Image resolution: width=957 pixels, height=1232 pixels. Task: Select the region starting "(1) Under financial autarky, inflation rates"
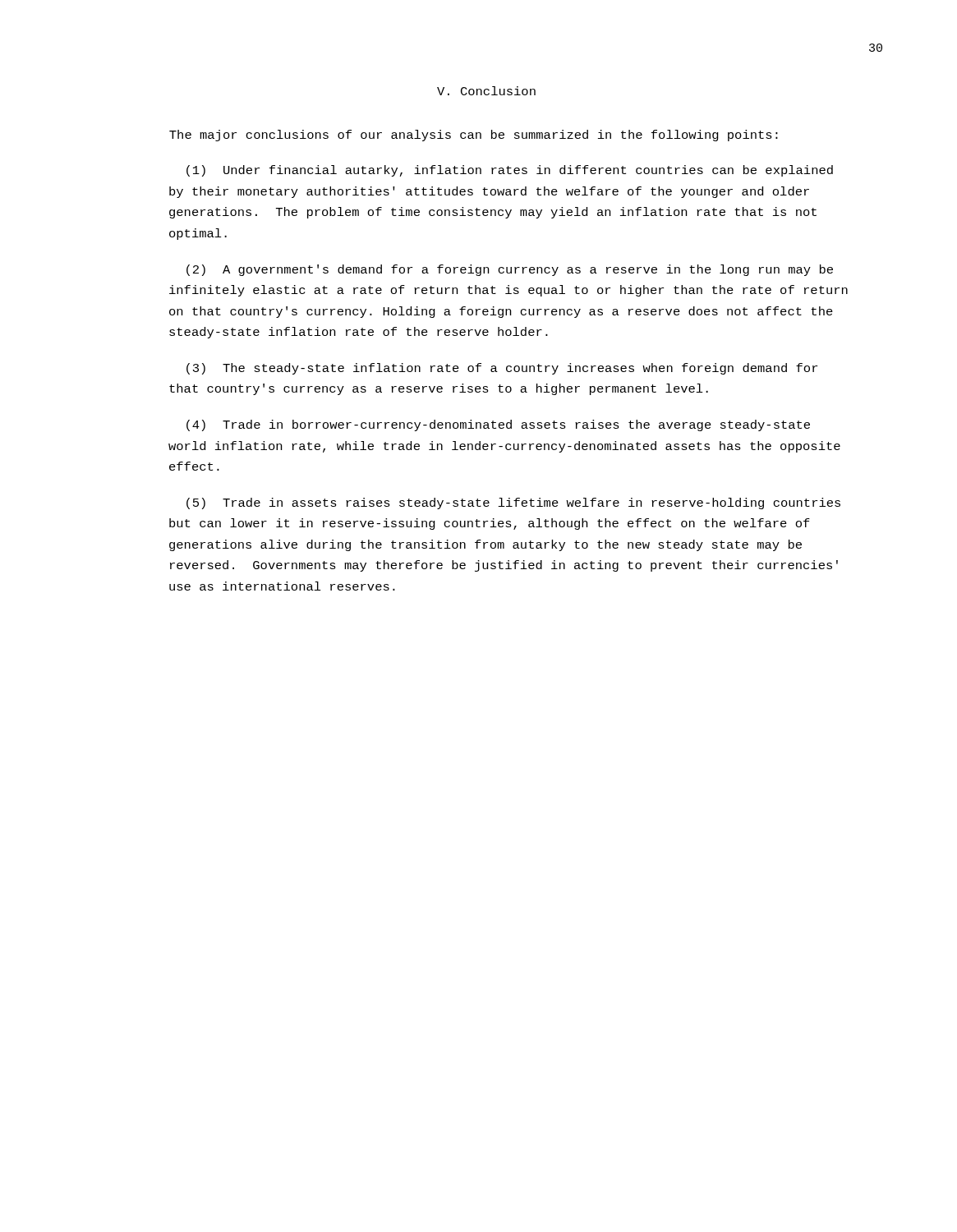pyautogui.click(x=479, y=203)
